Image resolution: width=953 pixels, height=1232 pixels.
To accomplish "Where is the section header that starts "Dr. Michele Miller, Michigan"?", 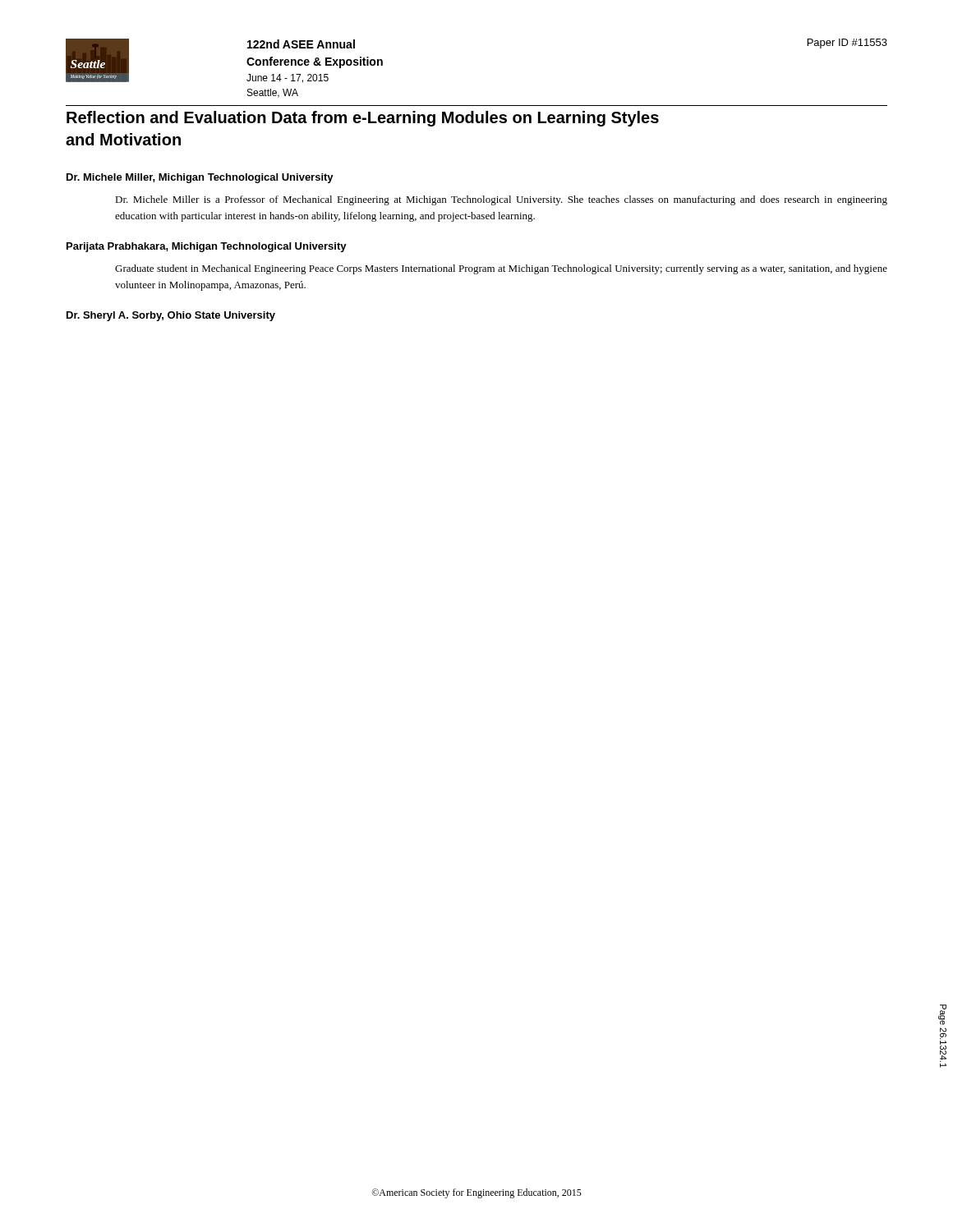I will [199, 177].
